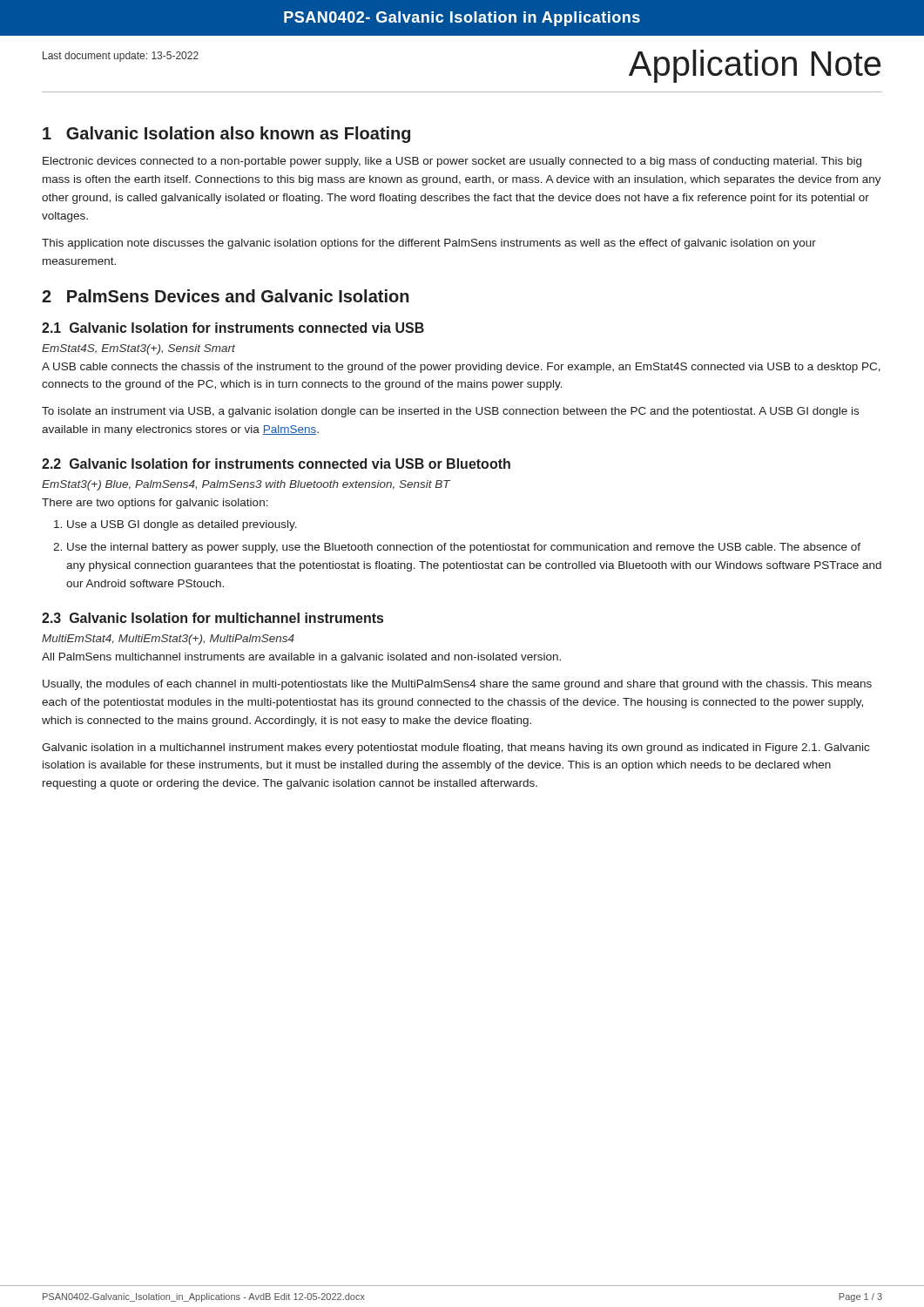Find the region starting "2.2 Galvanic Isolation for instruments connected via USB"

[276, 464]
